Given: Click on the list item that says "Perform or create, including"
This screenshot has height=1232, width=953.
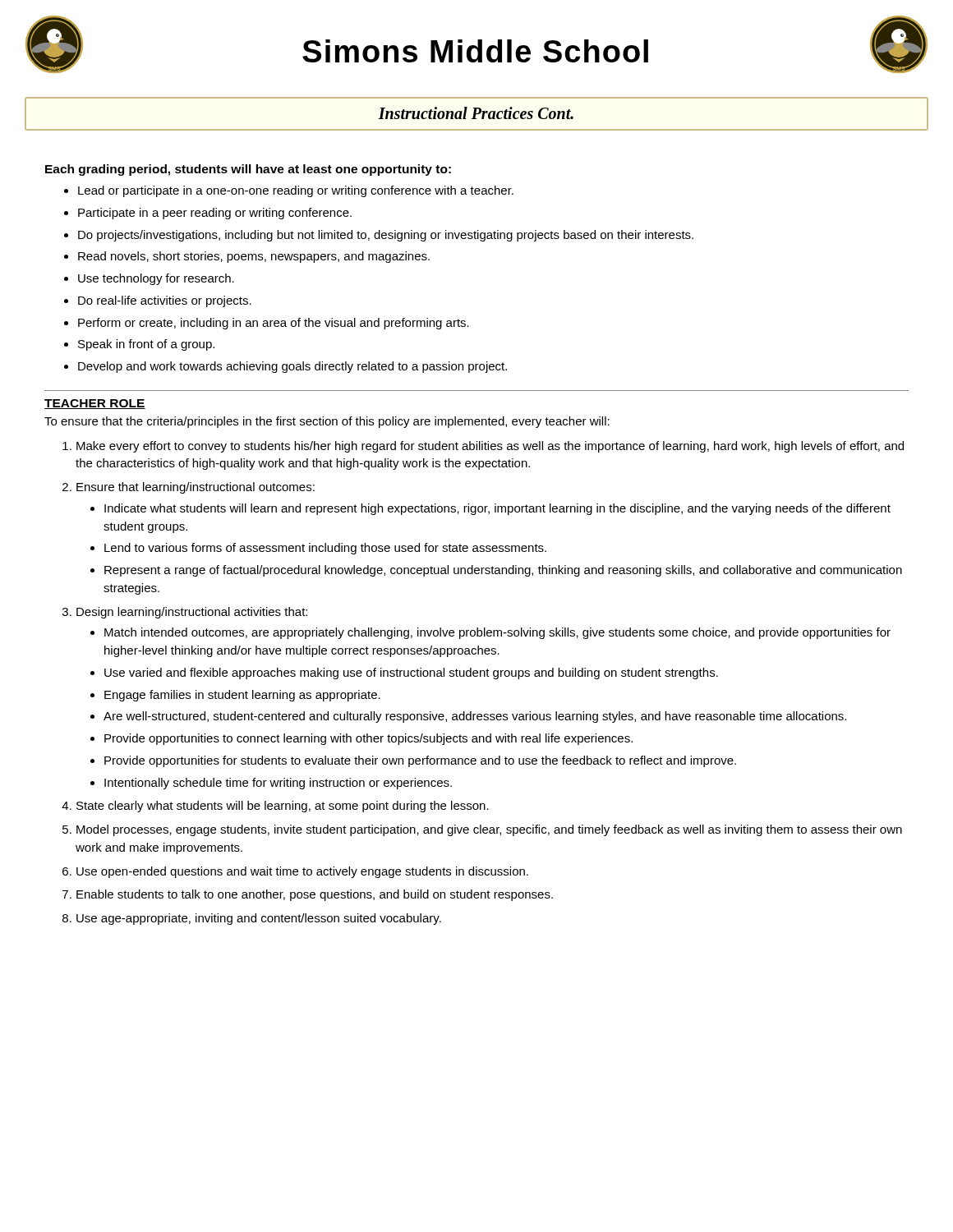Looking at the screenshot, I should [x=273, y=322].
